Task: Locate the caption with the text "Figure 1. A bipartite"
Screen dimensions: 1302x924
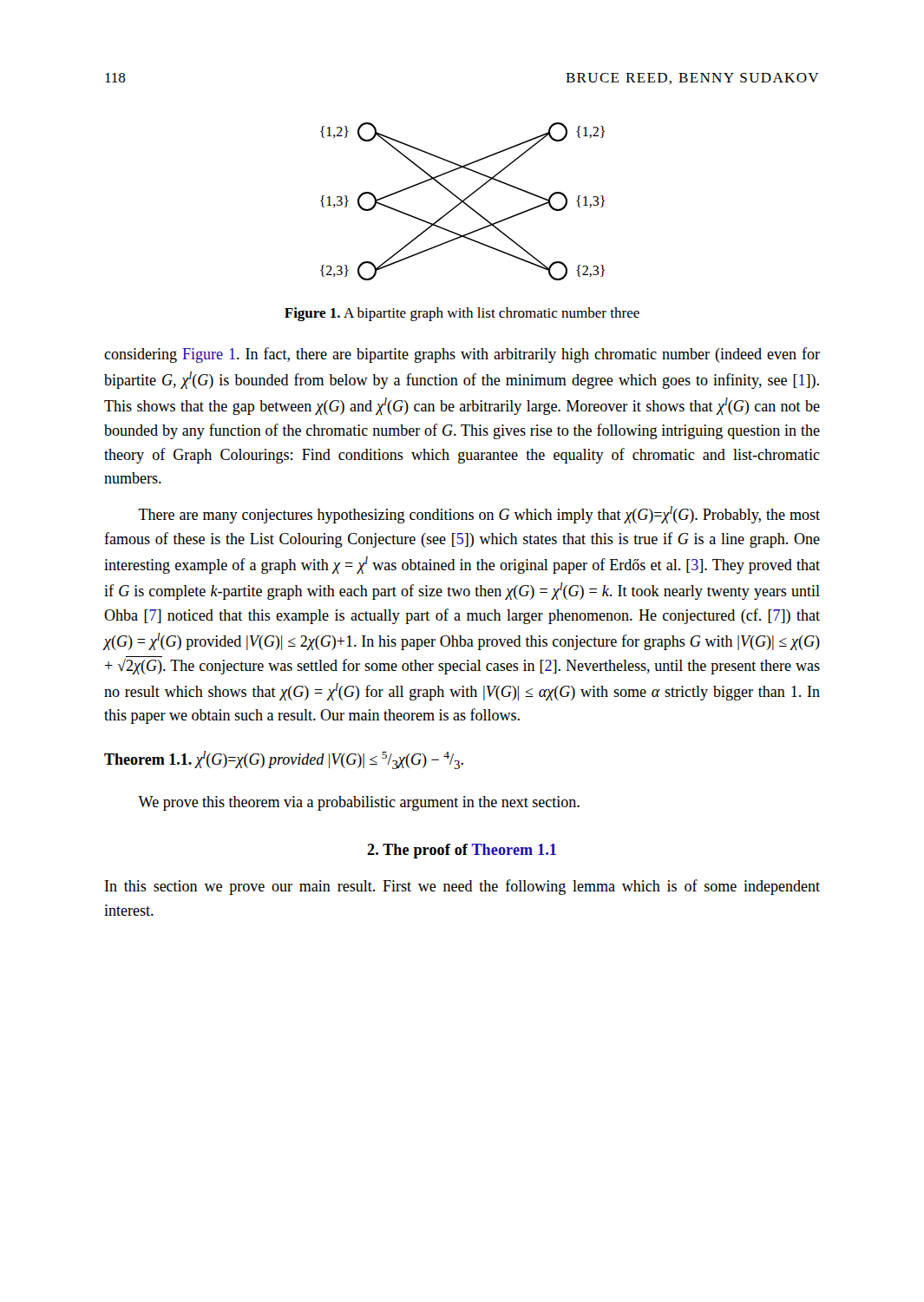Action: point(462,313)
